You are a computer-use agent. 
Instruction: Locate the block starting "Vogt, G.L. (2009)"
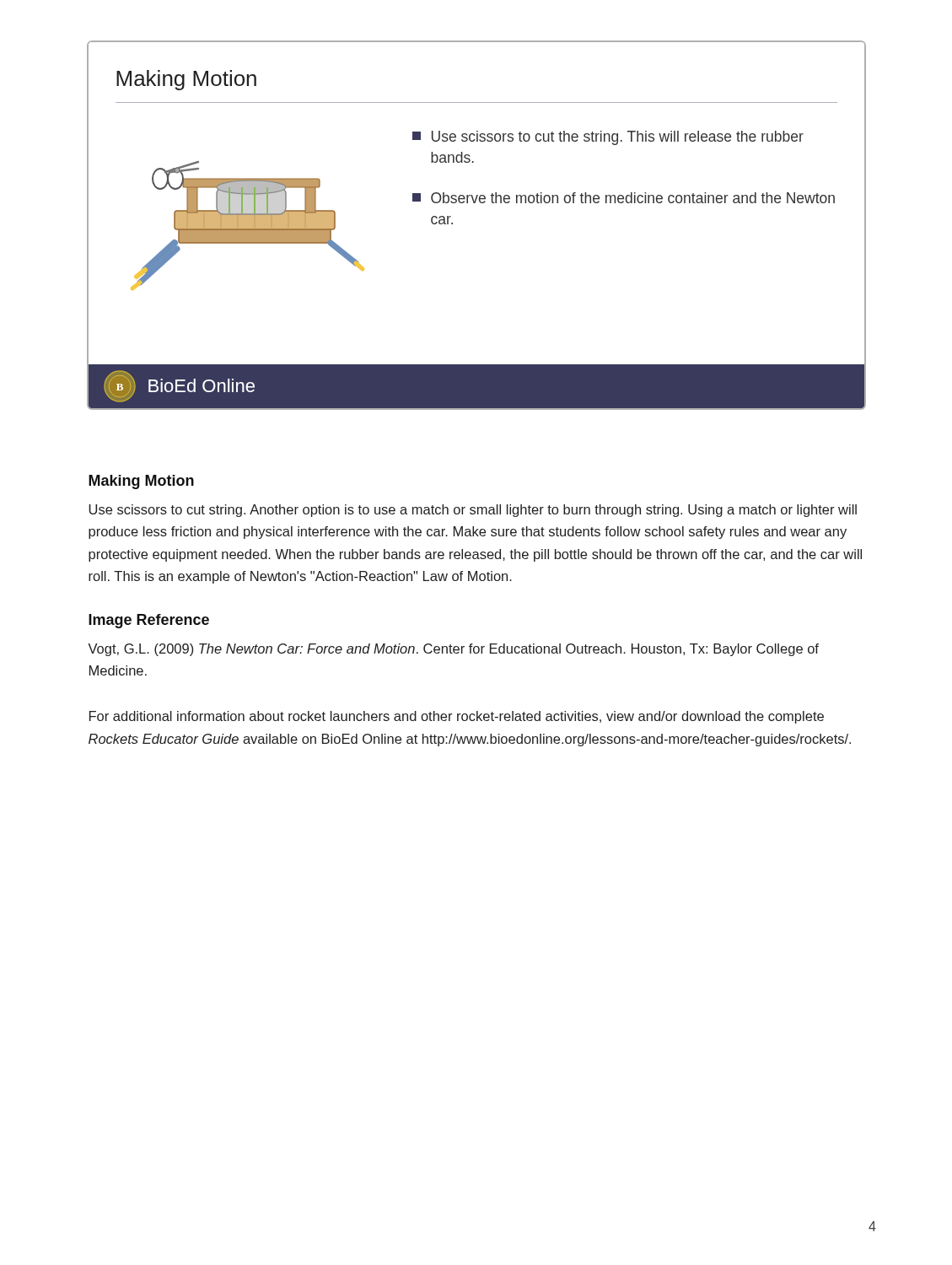tap(476, 659)
